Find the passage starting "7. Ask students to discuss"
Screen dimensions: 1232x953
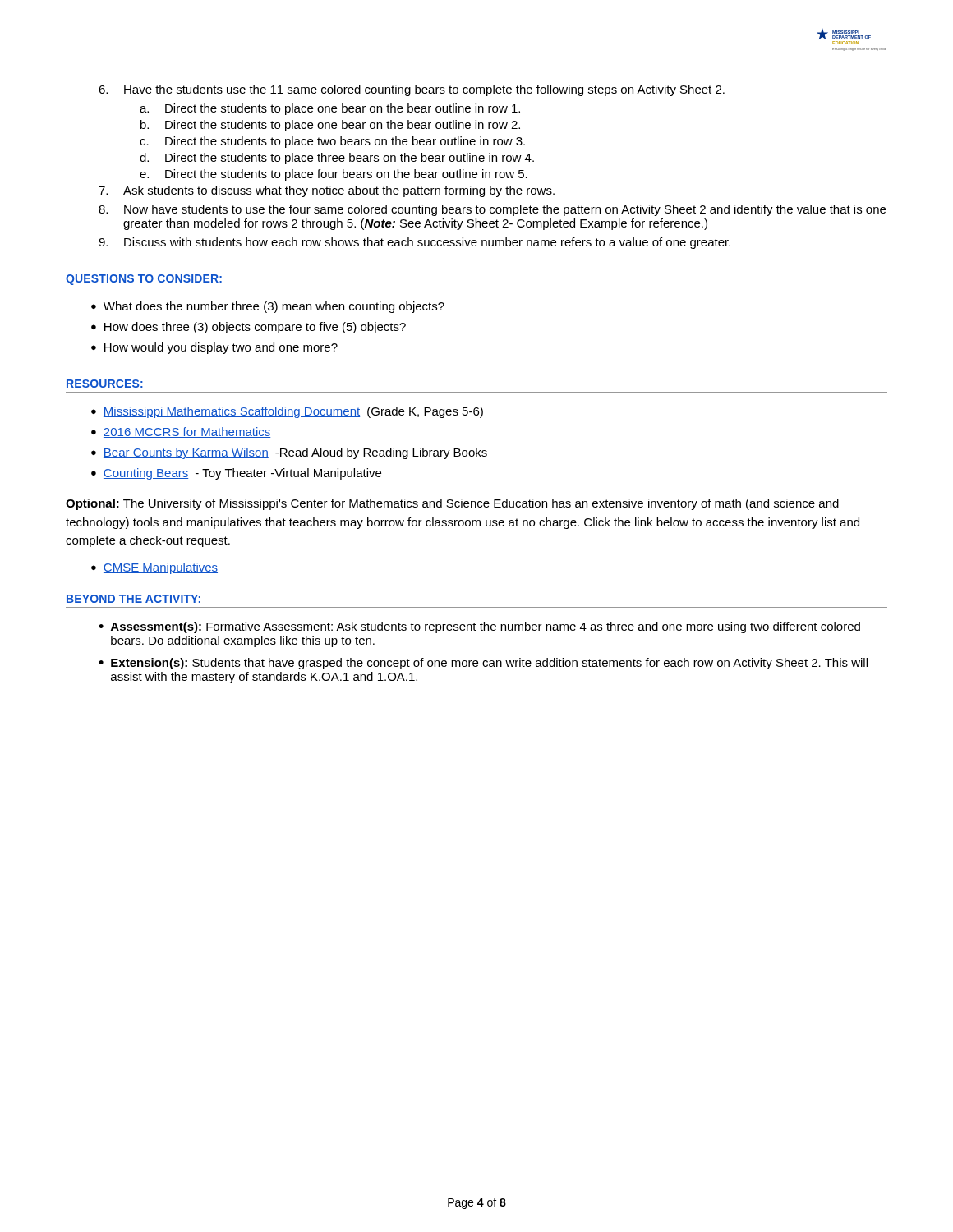[x=493, y=190]
